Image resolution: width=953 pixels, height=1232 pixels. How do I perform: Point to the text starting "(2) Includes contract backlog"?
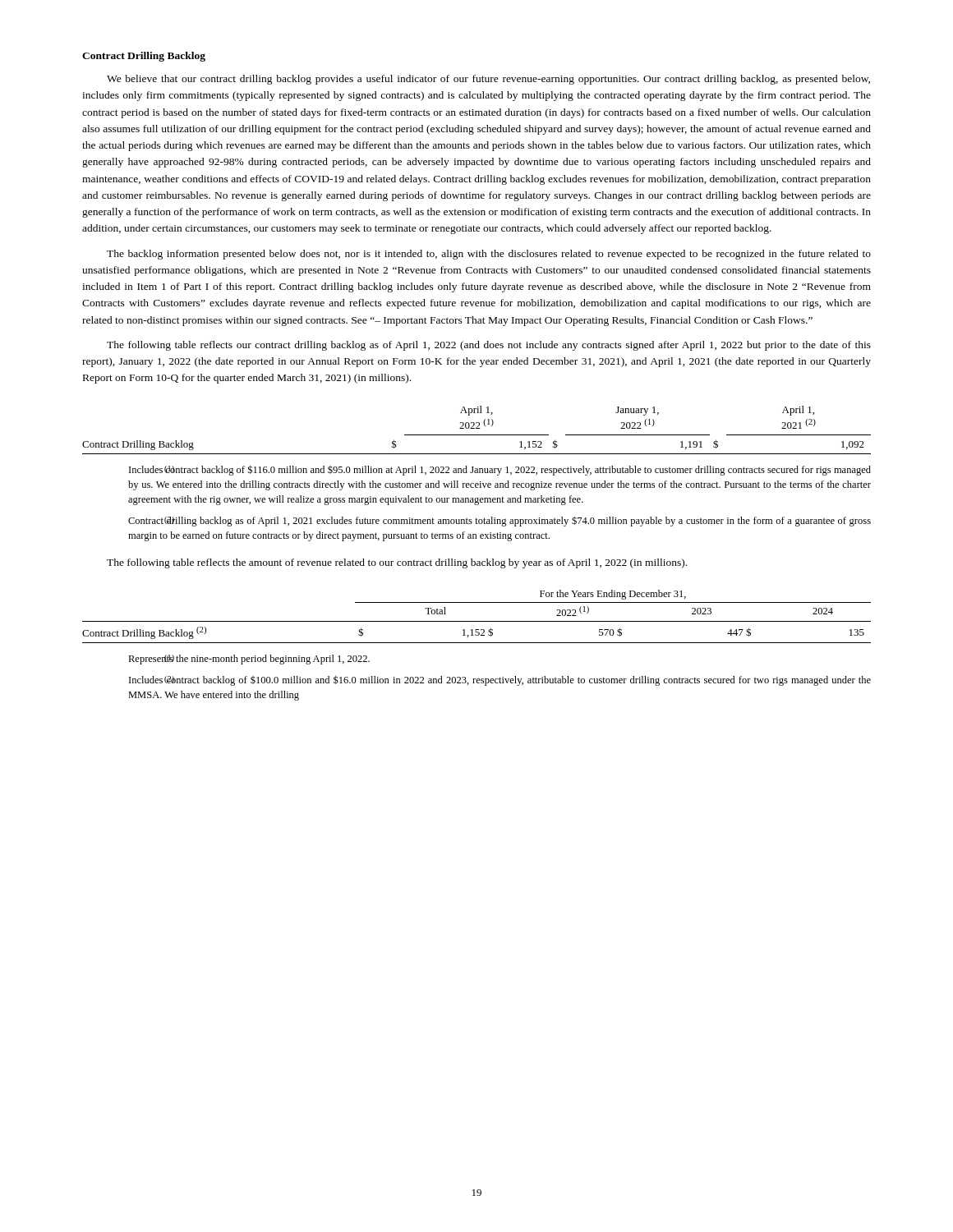[x=488, y=688]
